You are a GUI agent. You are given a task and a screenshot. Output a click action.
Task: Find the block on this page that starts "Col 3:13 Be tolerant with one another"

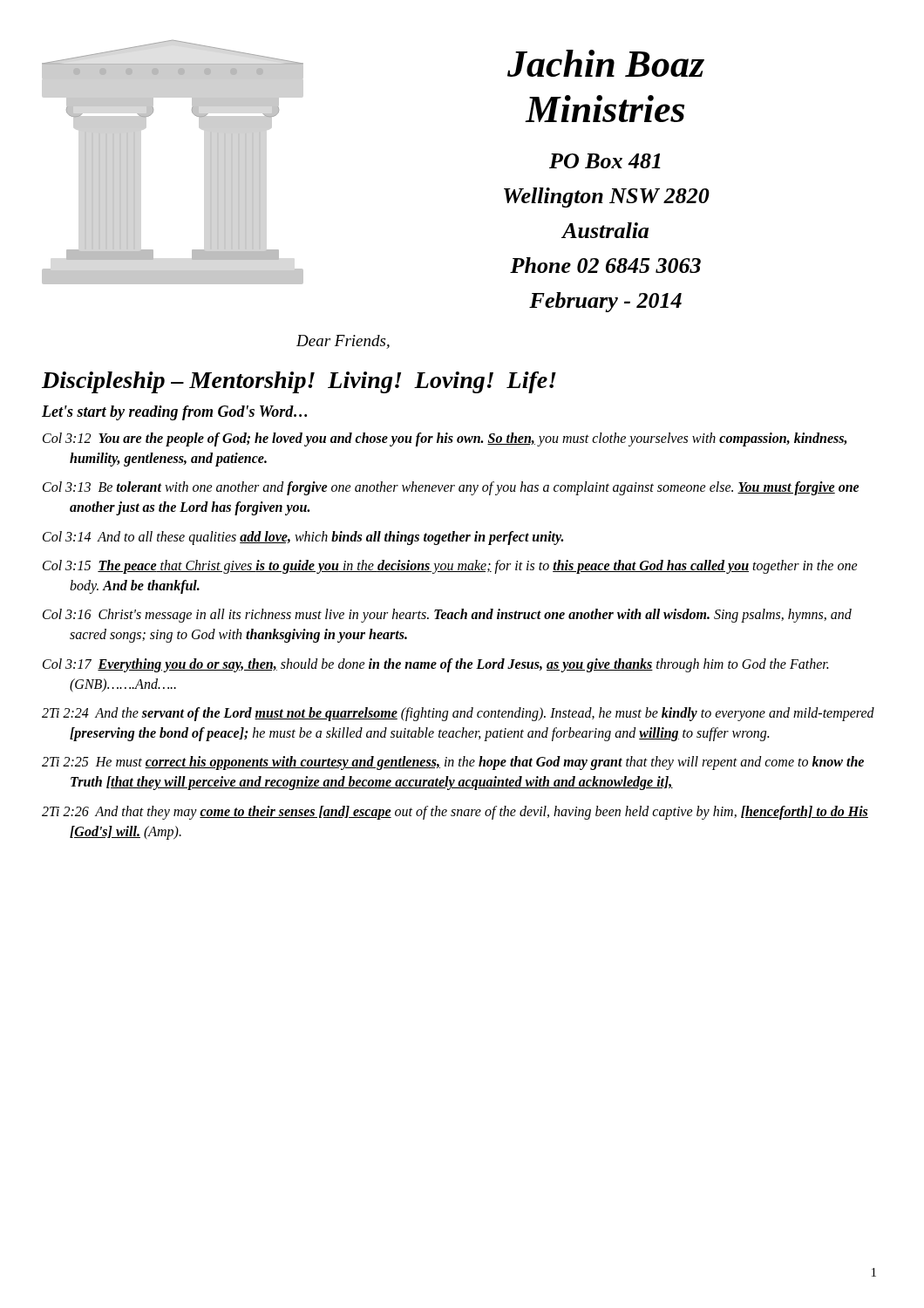pyautogui.click(x=451, y=497)
